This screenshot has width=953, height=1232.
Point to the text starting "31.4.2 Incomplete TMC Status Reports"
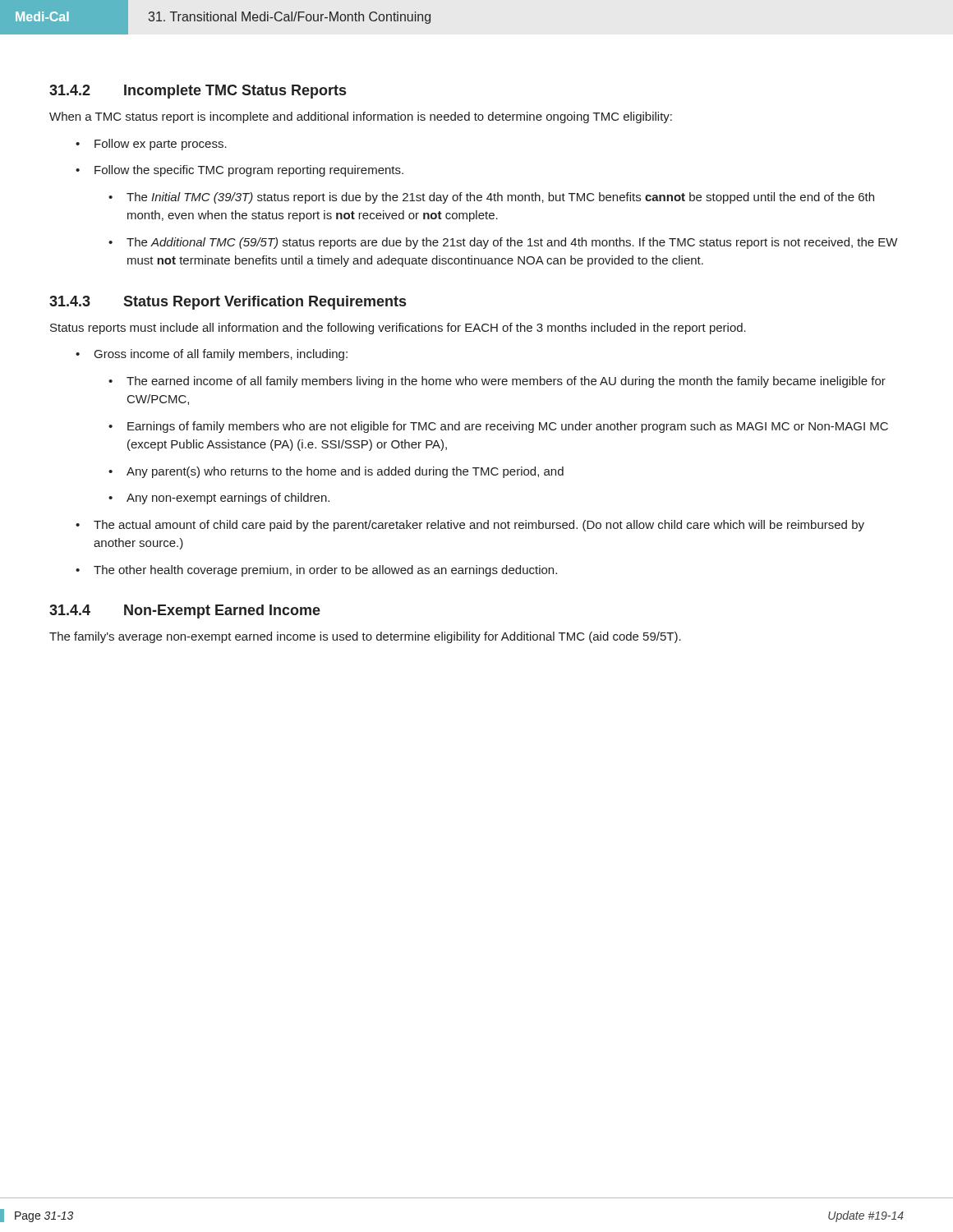[198, 91]
